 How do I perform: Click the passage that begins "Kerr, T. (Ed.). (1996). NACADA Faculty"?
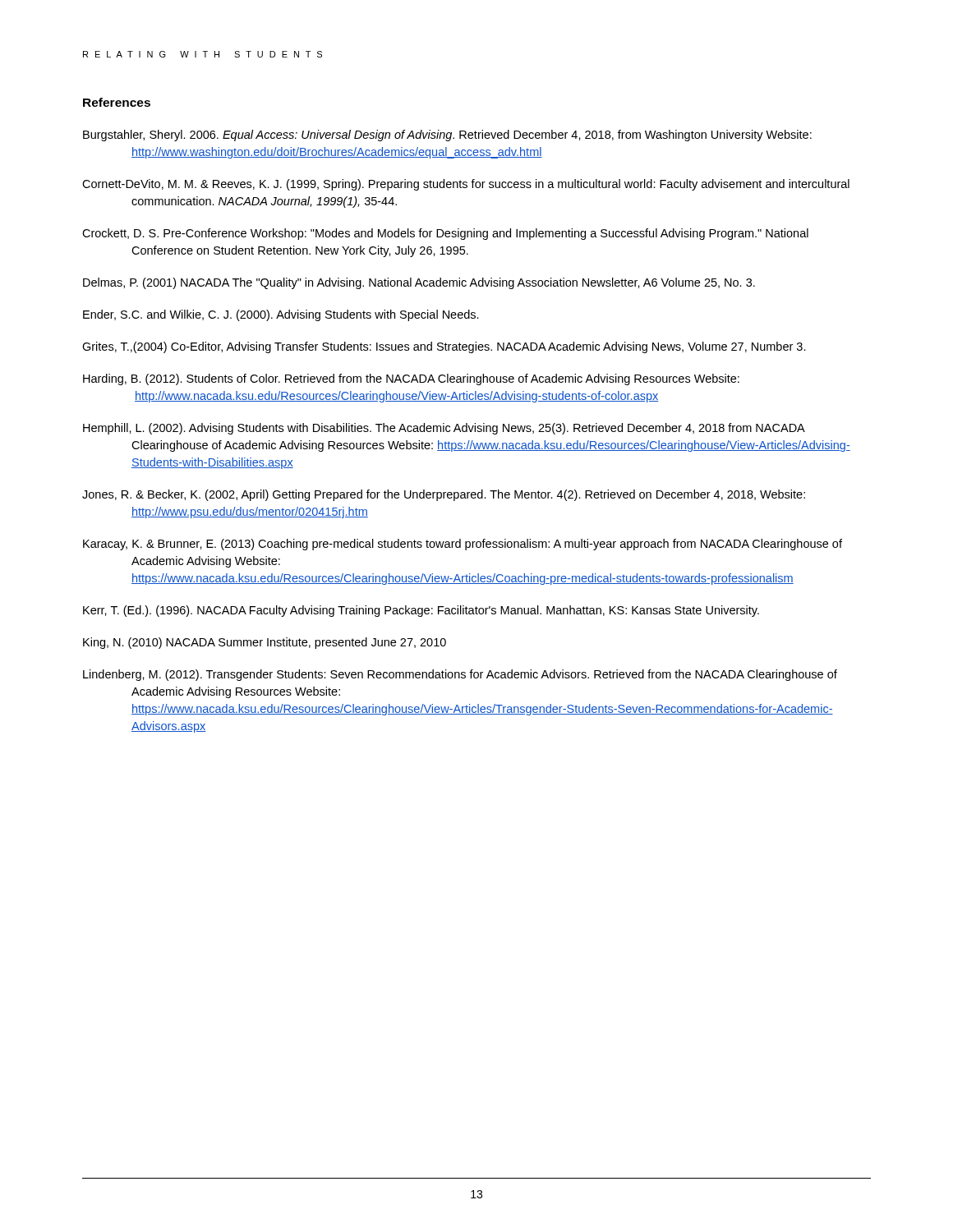tap(421, 611)
